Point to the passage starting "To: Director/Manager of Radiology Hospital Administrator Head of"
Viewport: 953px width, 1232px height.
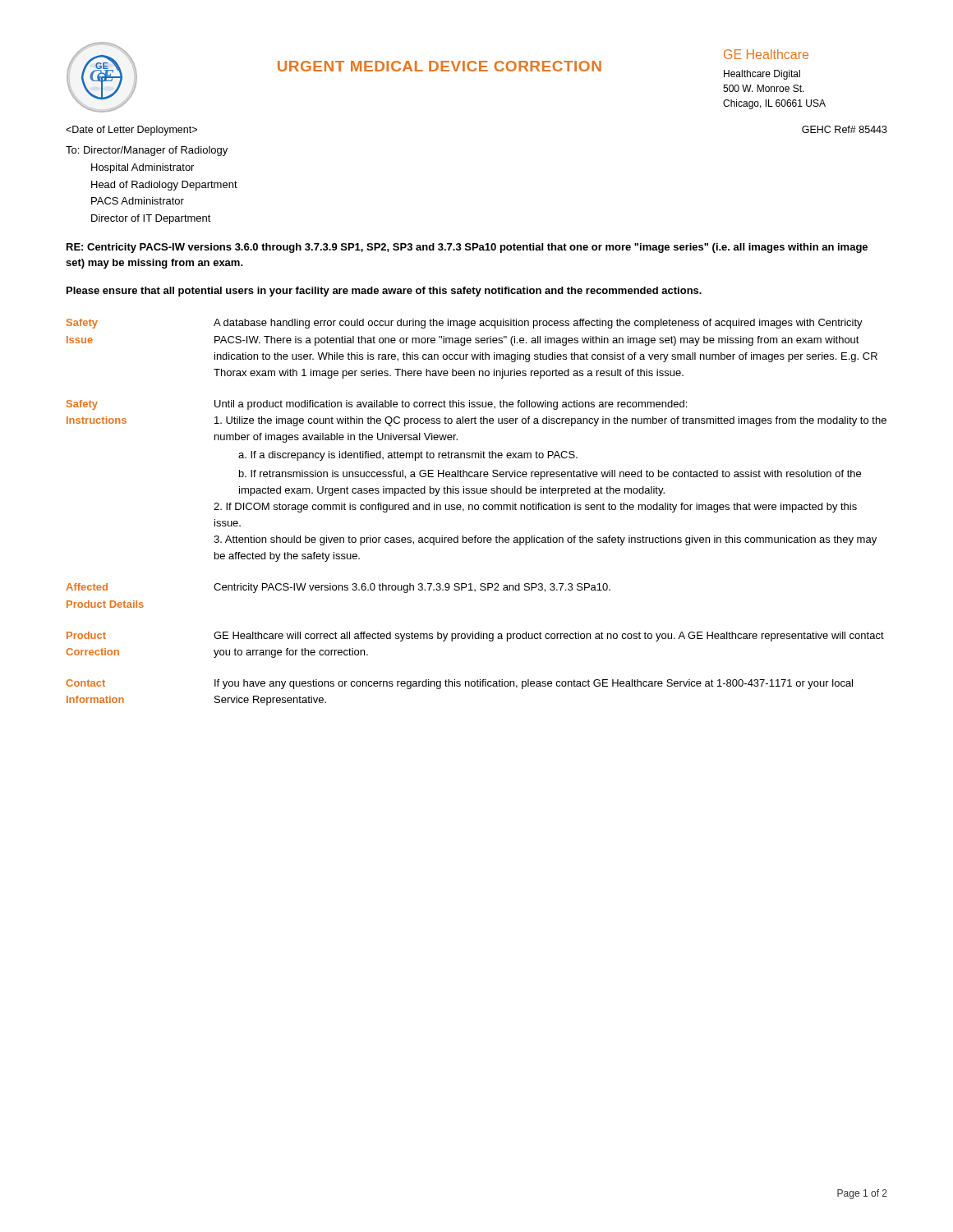point(147,151)
